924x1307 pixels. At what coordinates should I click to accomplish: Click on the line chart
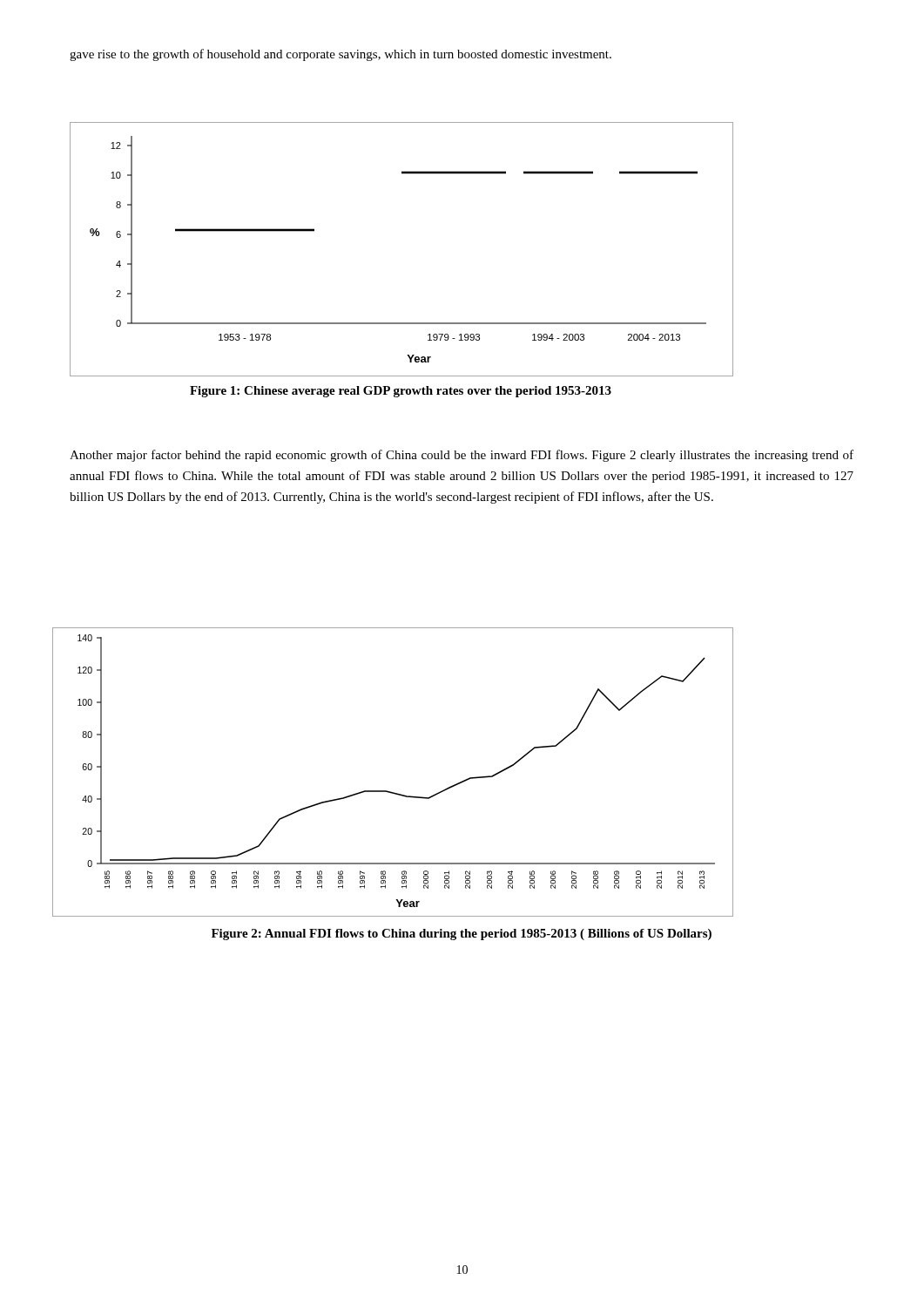click(393, 772)
